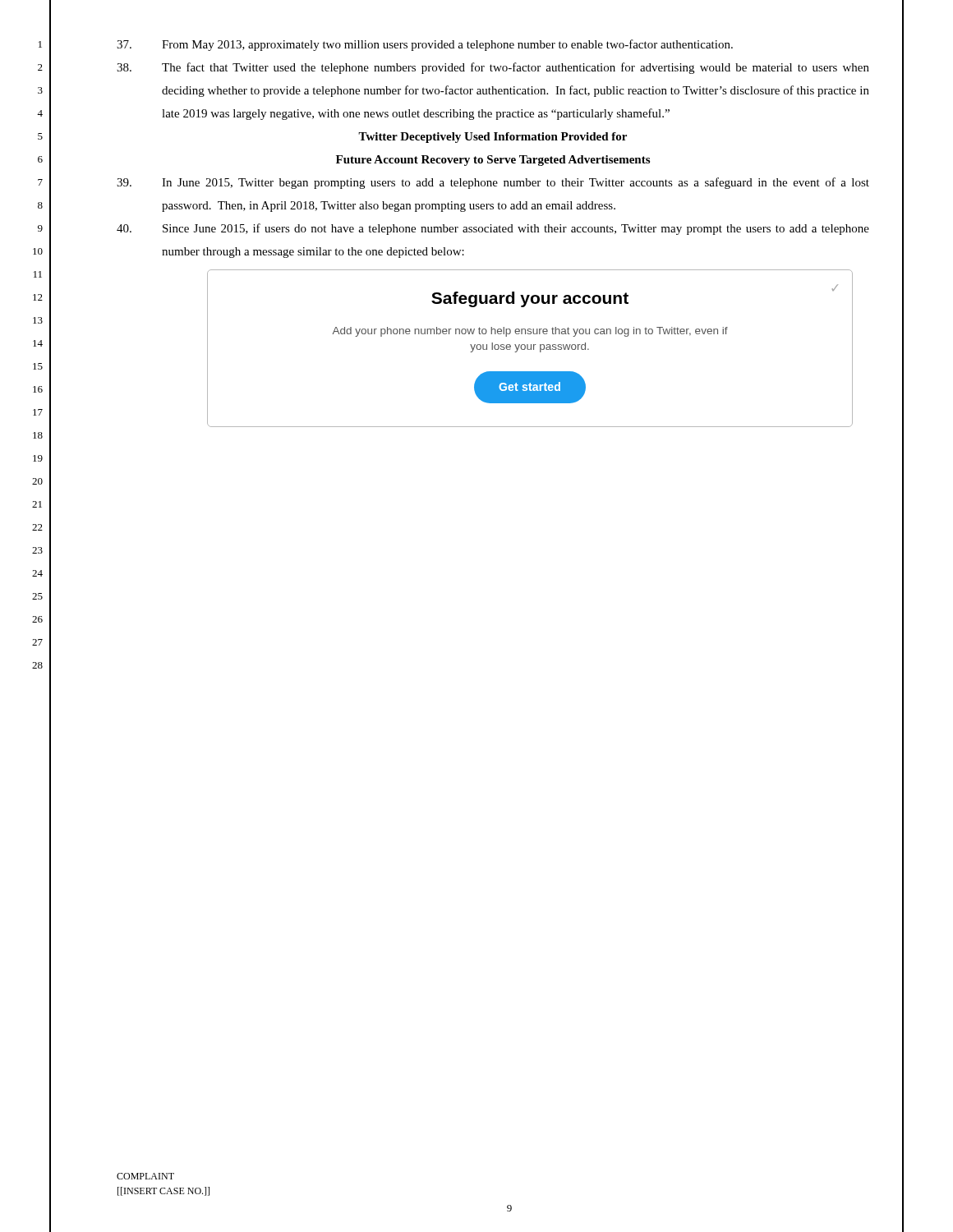The image size is (953, 1232).
Task: Find the region starting "The fact that Twitter used the telephone"
Action: click(493, 90)
